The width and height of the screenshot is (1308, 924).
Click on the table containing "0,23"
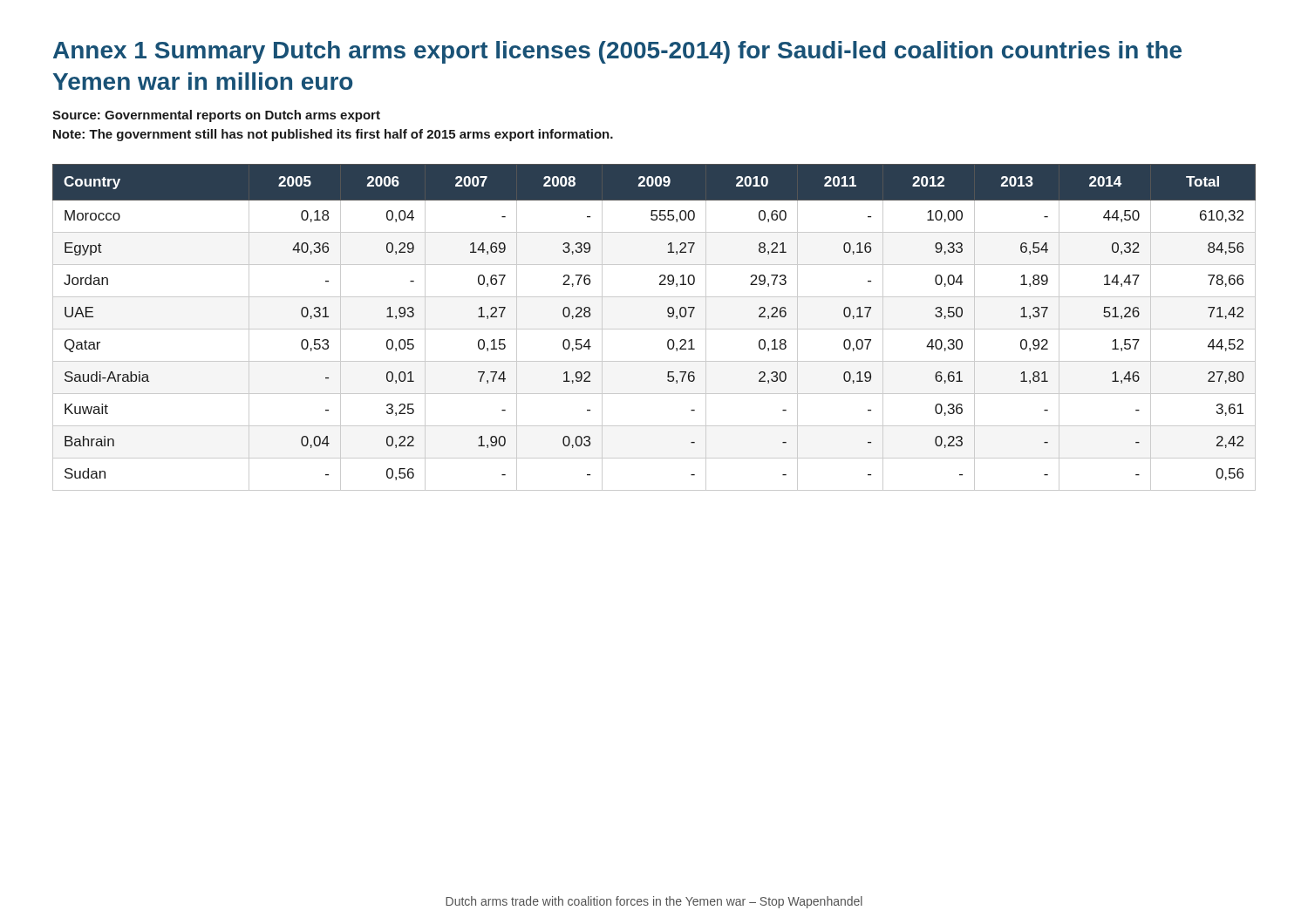(654, 327)
